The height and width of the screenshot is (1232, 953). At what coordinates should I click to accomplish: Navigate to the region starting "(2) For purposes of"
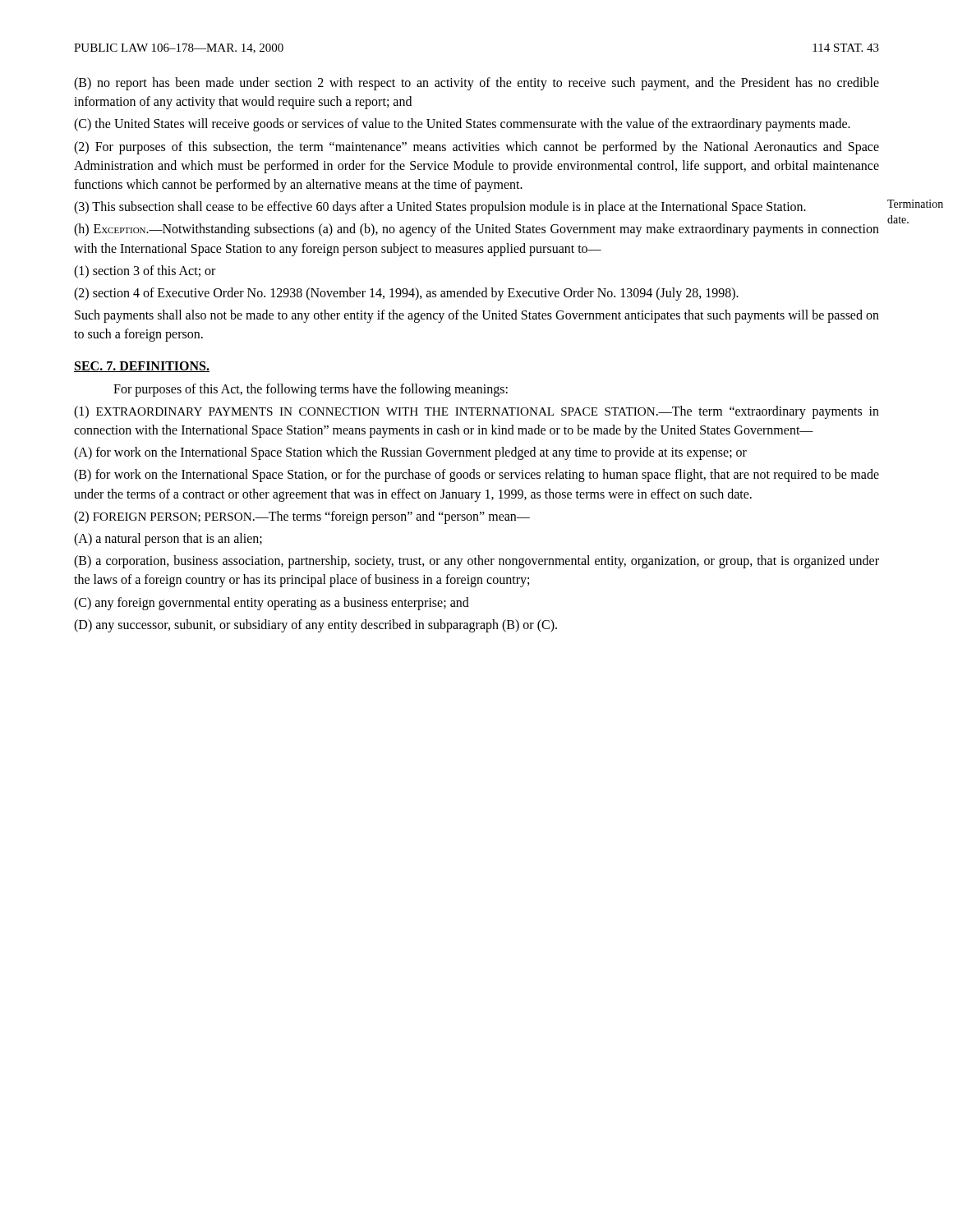(476, 165)
